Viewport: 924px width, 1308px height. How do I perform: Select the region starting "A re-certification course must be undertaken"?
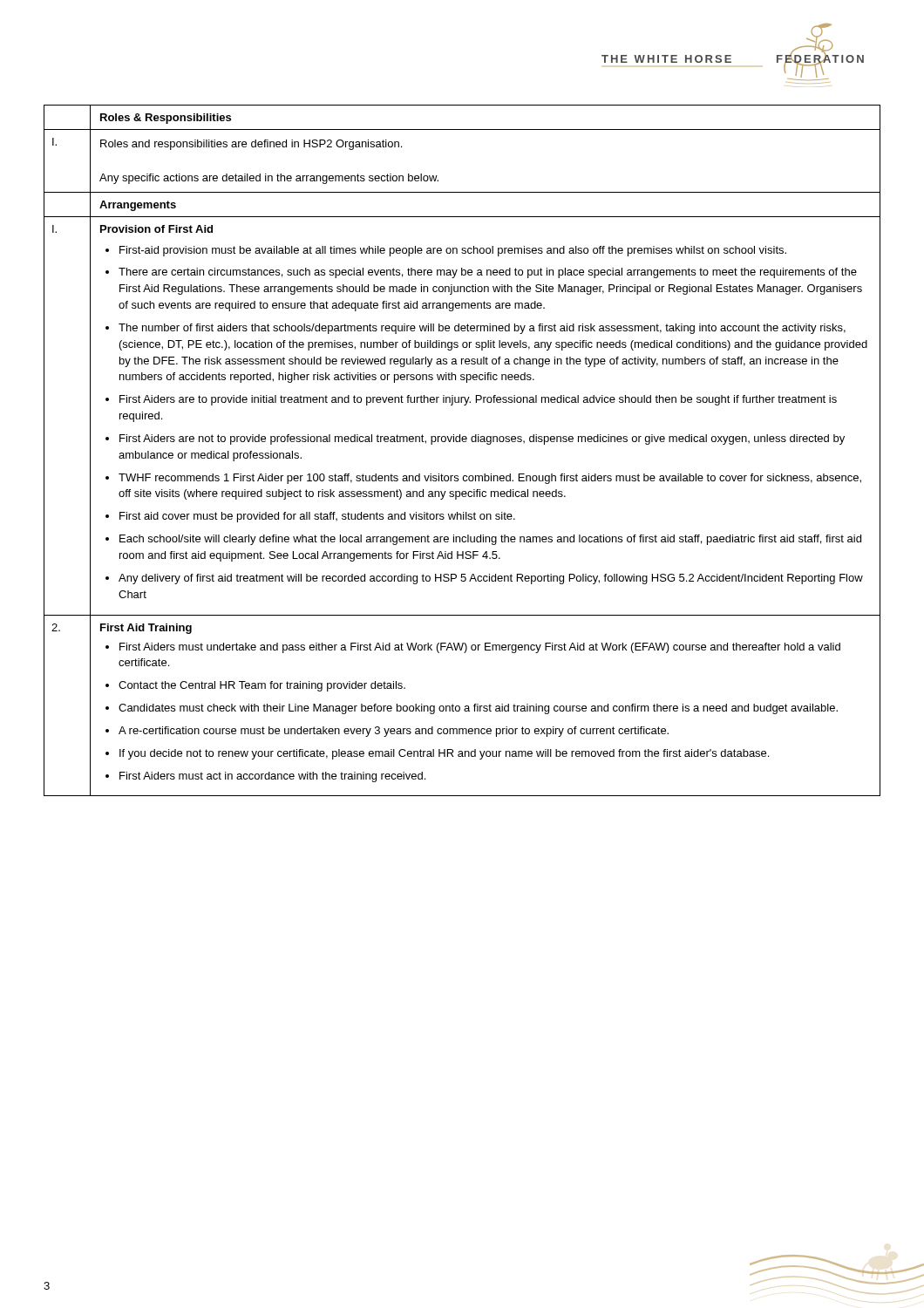click(x=394, y=730)
